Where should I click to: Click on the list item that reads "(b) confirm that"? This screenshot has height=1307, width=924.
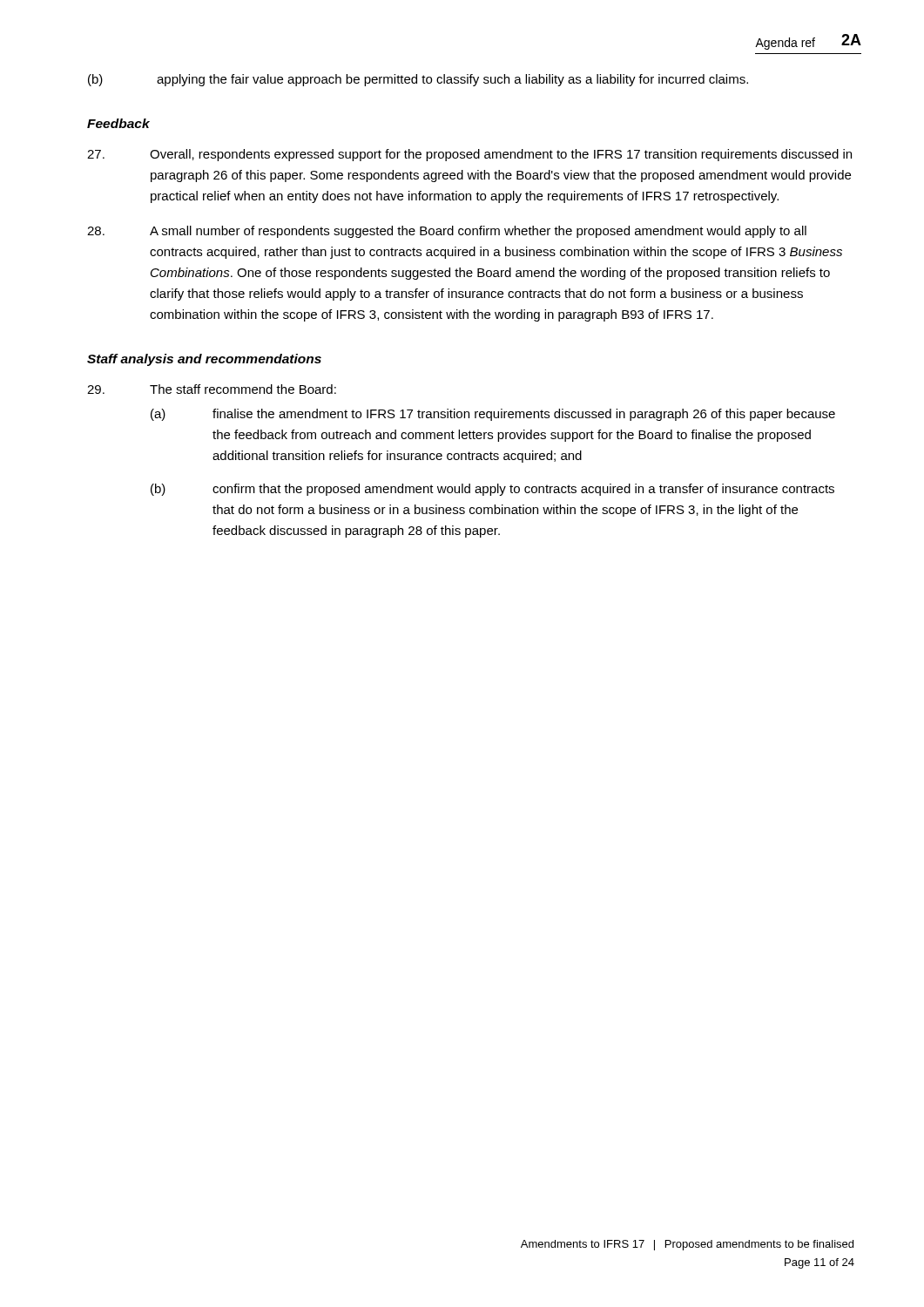502,509
